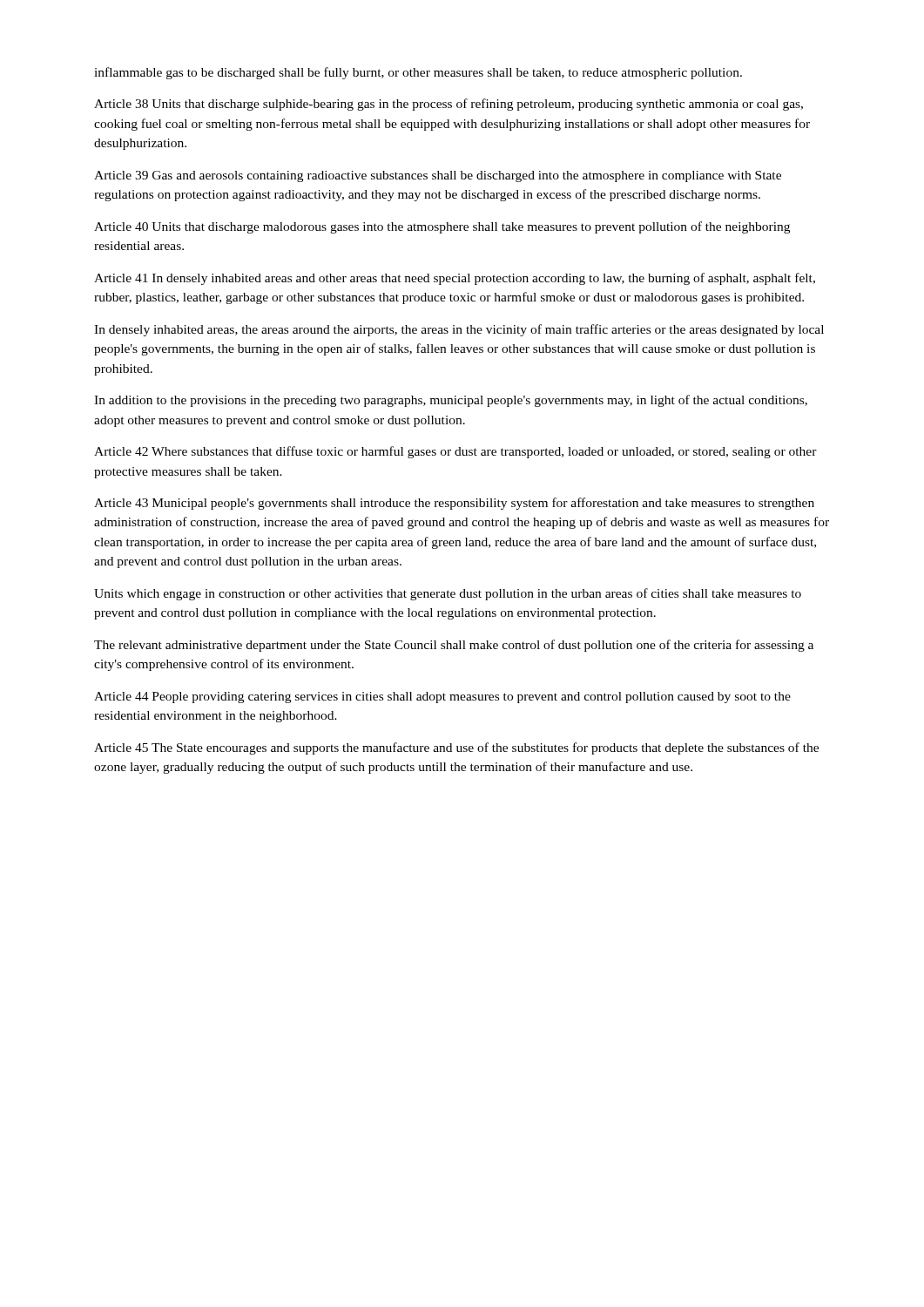This screenshot has width=924, height=1307.
Task: Click on the passage starting "Article 40 Units that discharge"
Action: point(442,236)
